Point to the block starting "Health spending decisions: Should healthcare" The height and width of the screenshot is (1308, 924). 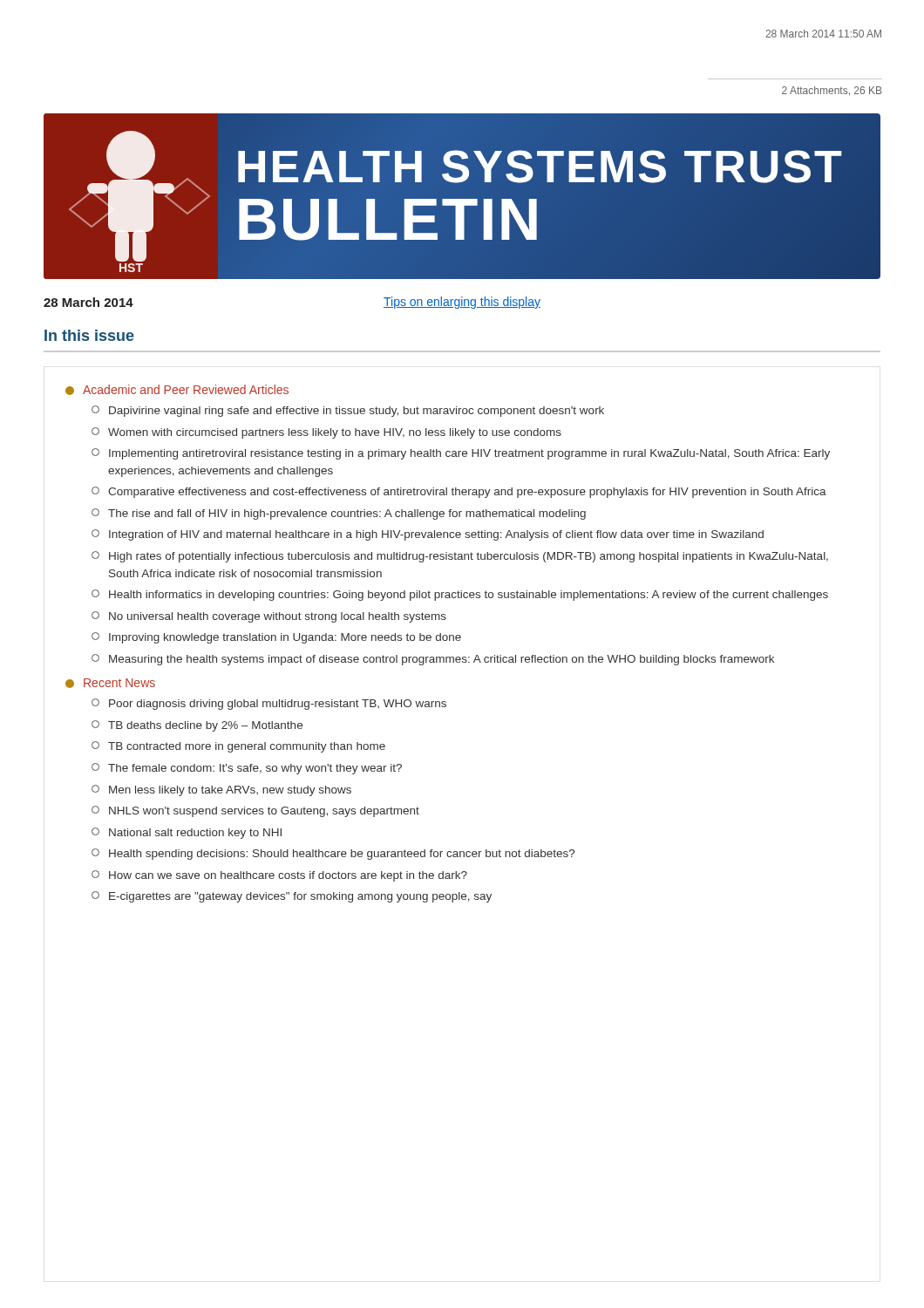(x=475, y=854)
